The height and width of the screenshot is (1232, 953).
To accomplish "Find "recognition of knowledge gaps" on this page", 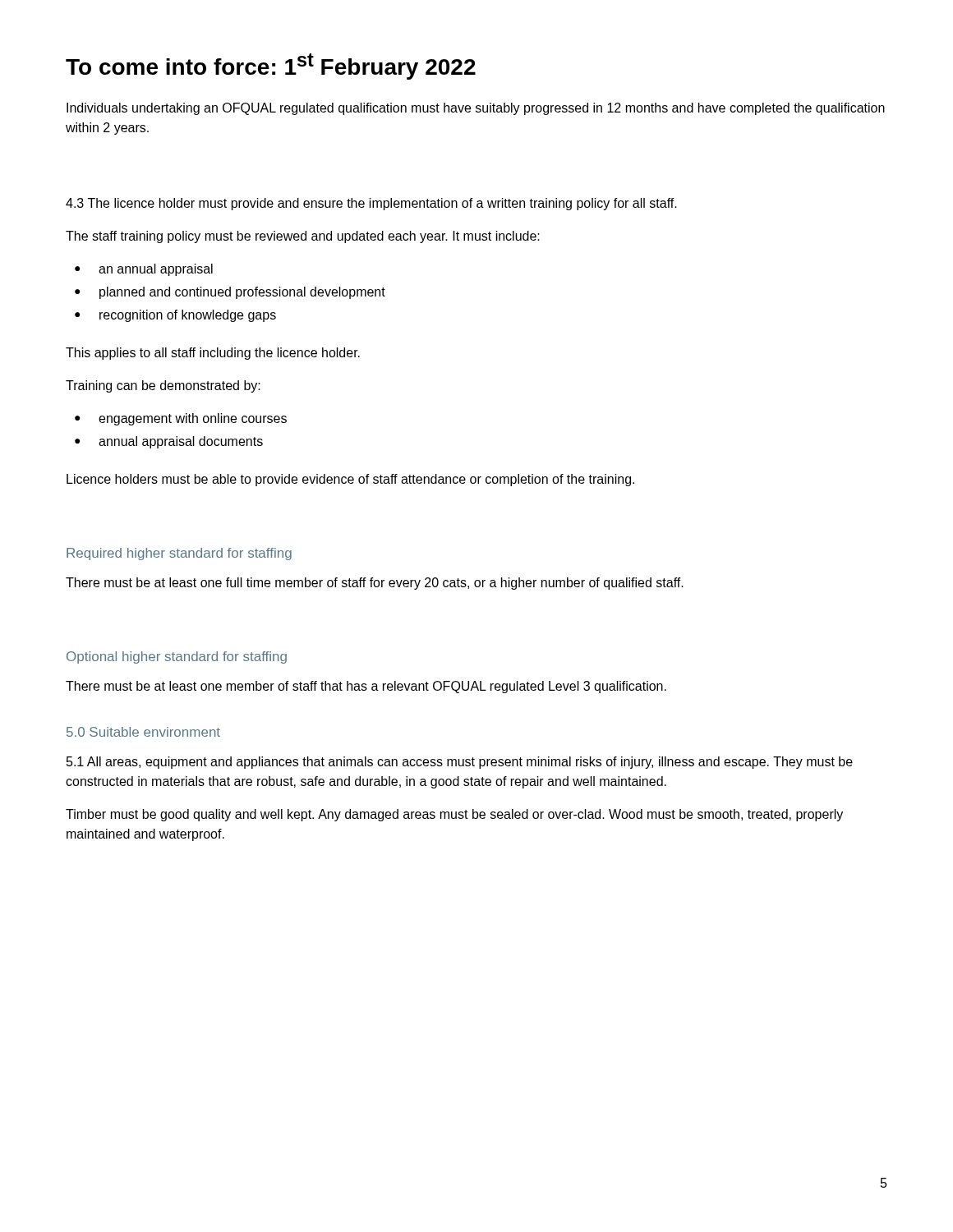I will click(187, 315).
